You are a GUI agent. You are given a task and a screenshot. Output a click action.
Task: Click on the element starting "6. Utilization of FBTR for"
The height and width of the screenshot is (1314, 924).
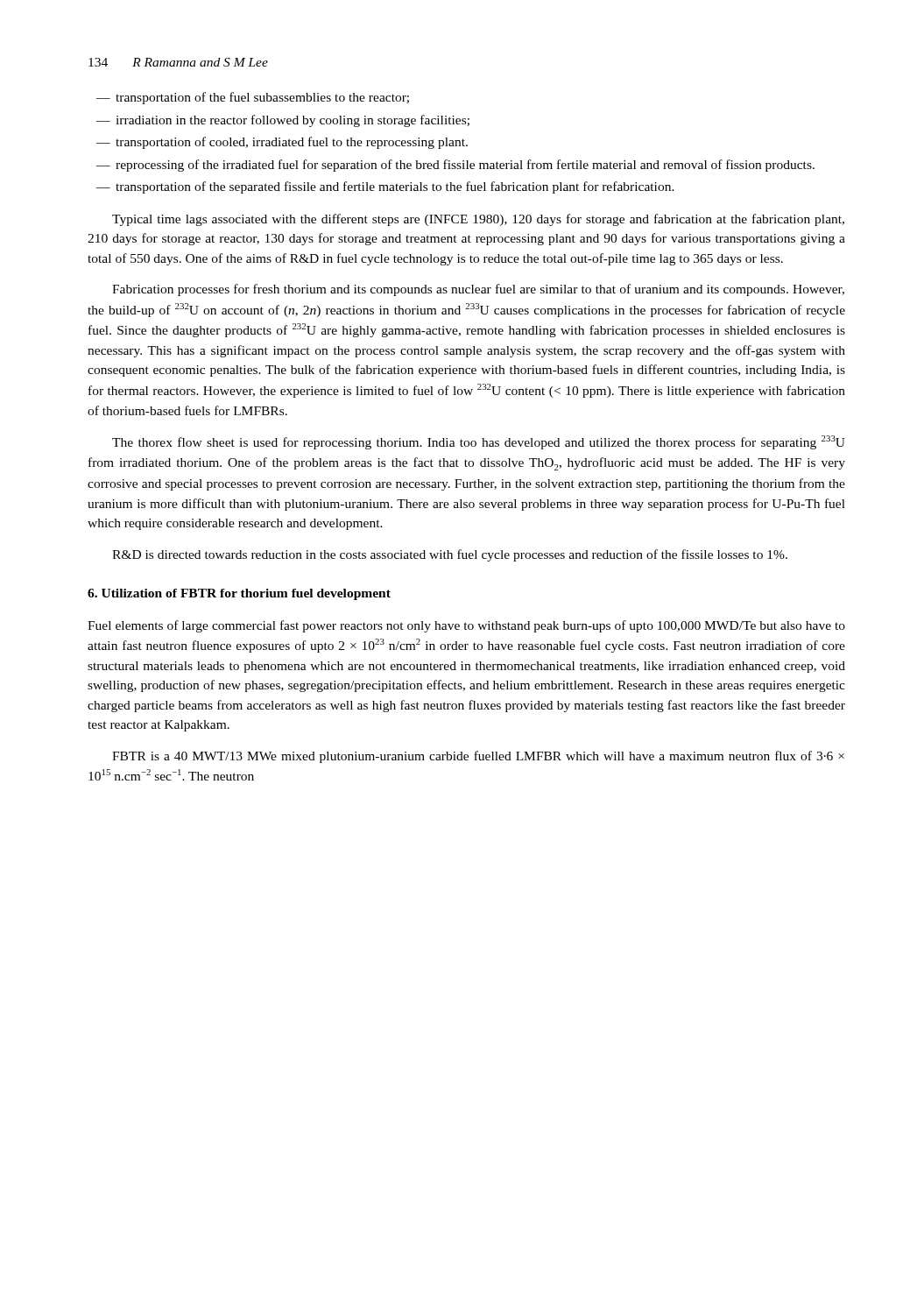[239, 593]
